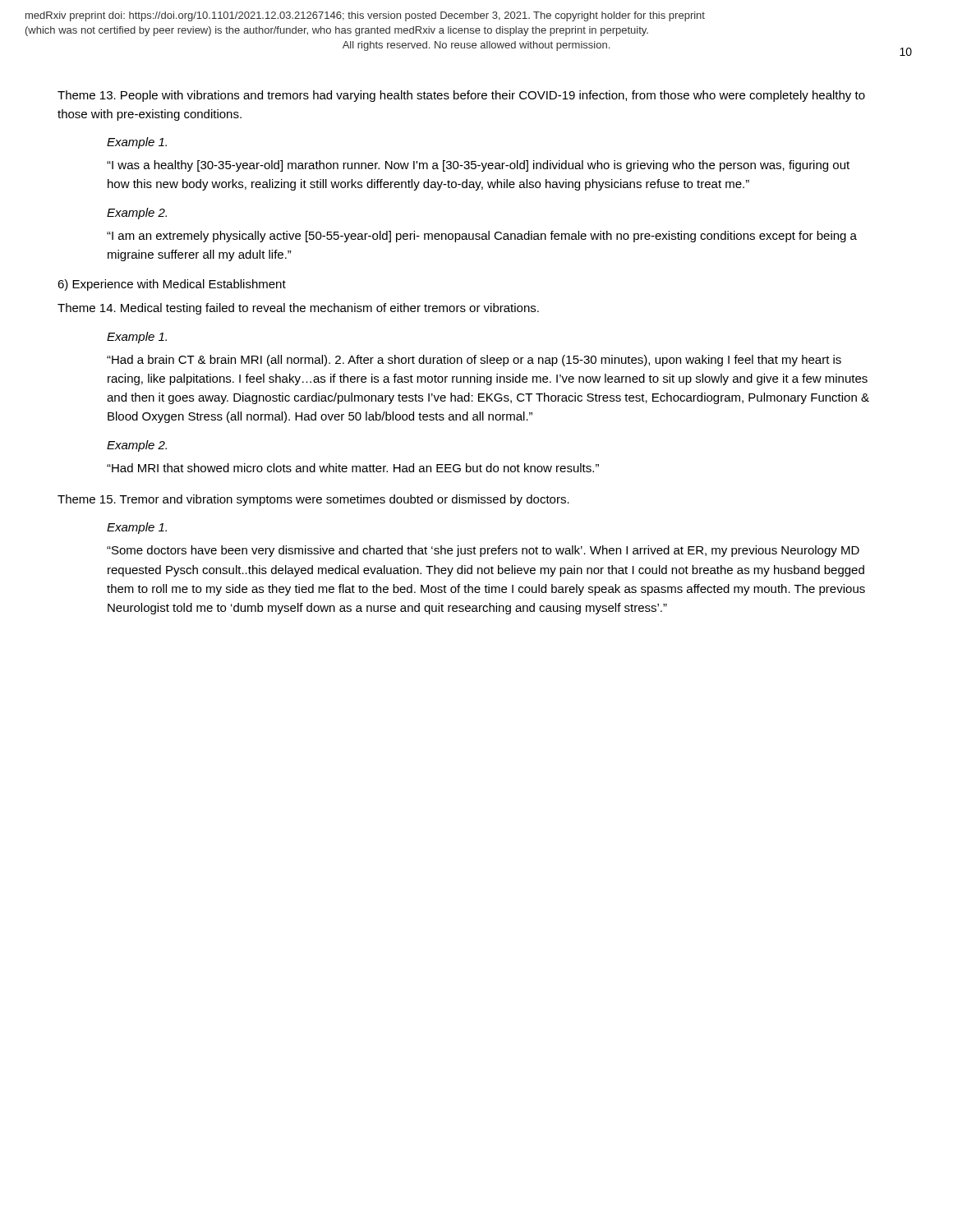Navigate to the passage starting "“I am an extremely physically active [50-55-year-old]"
Viewport: 953px width, 1232px height.
click(x=482, y=244)
